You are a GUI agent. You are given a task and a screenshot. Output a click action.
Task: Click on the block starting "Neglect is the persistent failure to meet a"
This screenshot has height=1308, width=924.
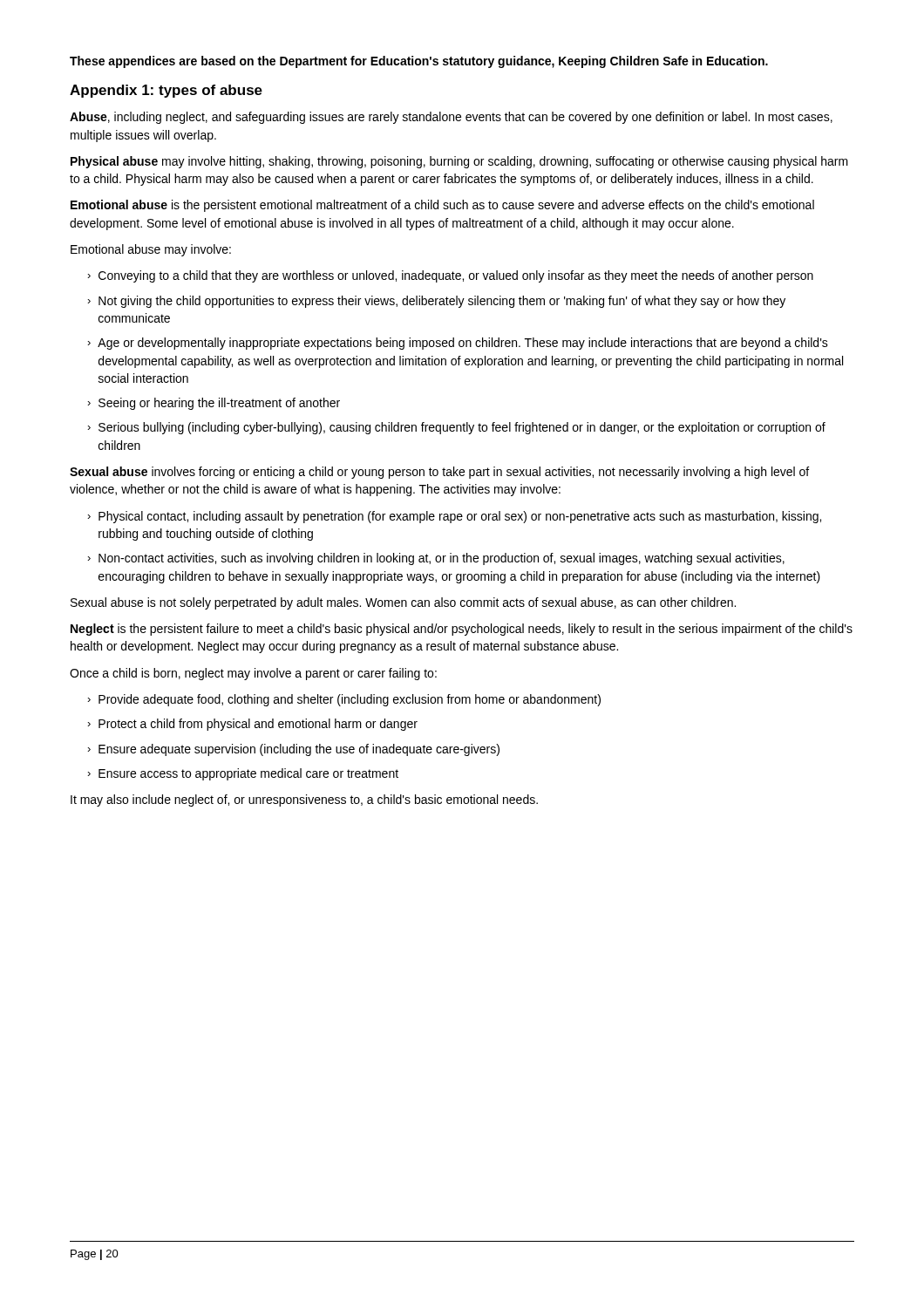[462, 638]
